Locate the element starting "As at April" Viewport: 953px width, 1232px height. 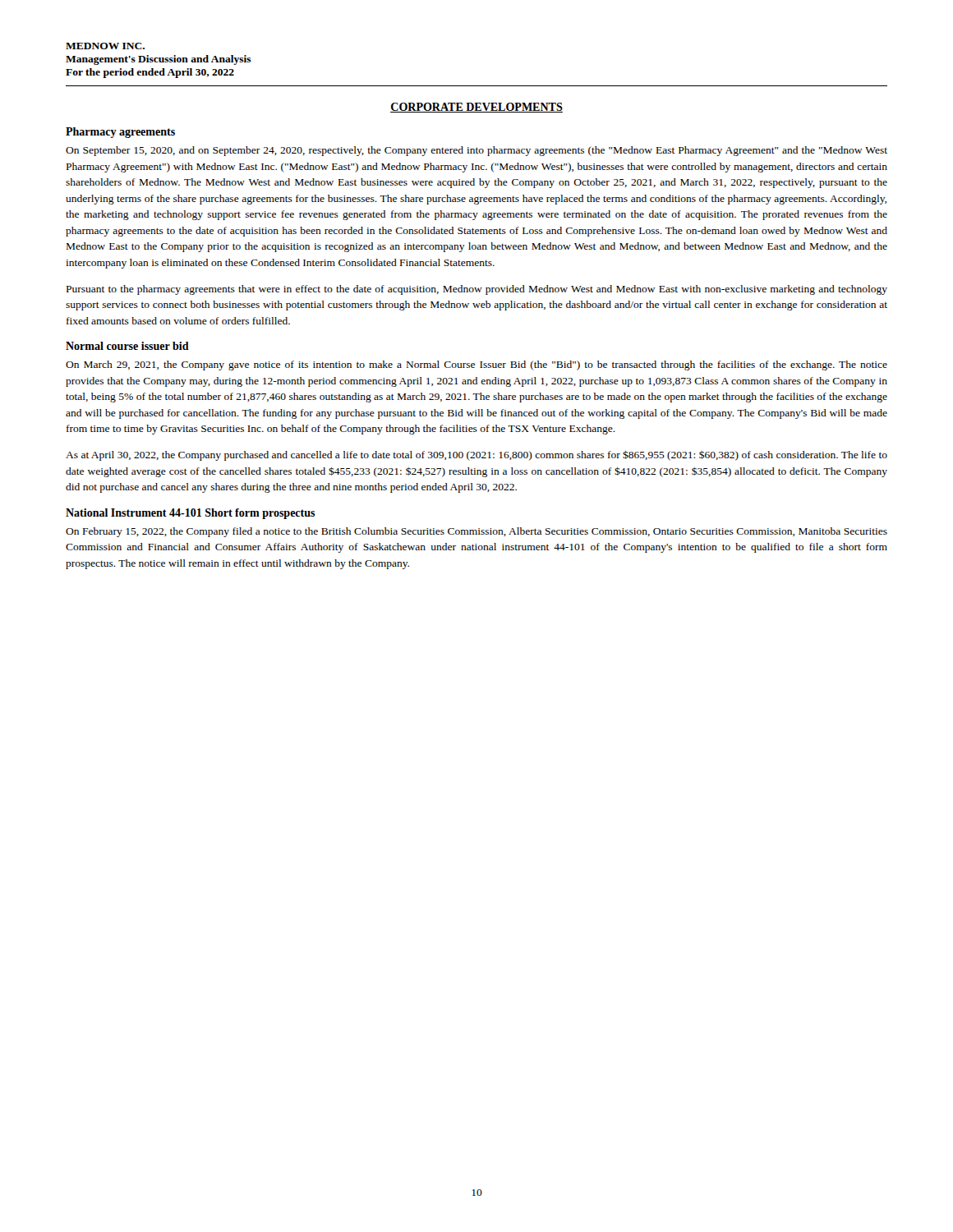pyautogui.click(x=476, y=471)
